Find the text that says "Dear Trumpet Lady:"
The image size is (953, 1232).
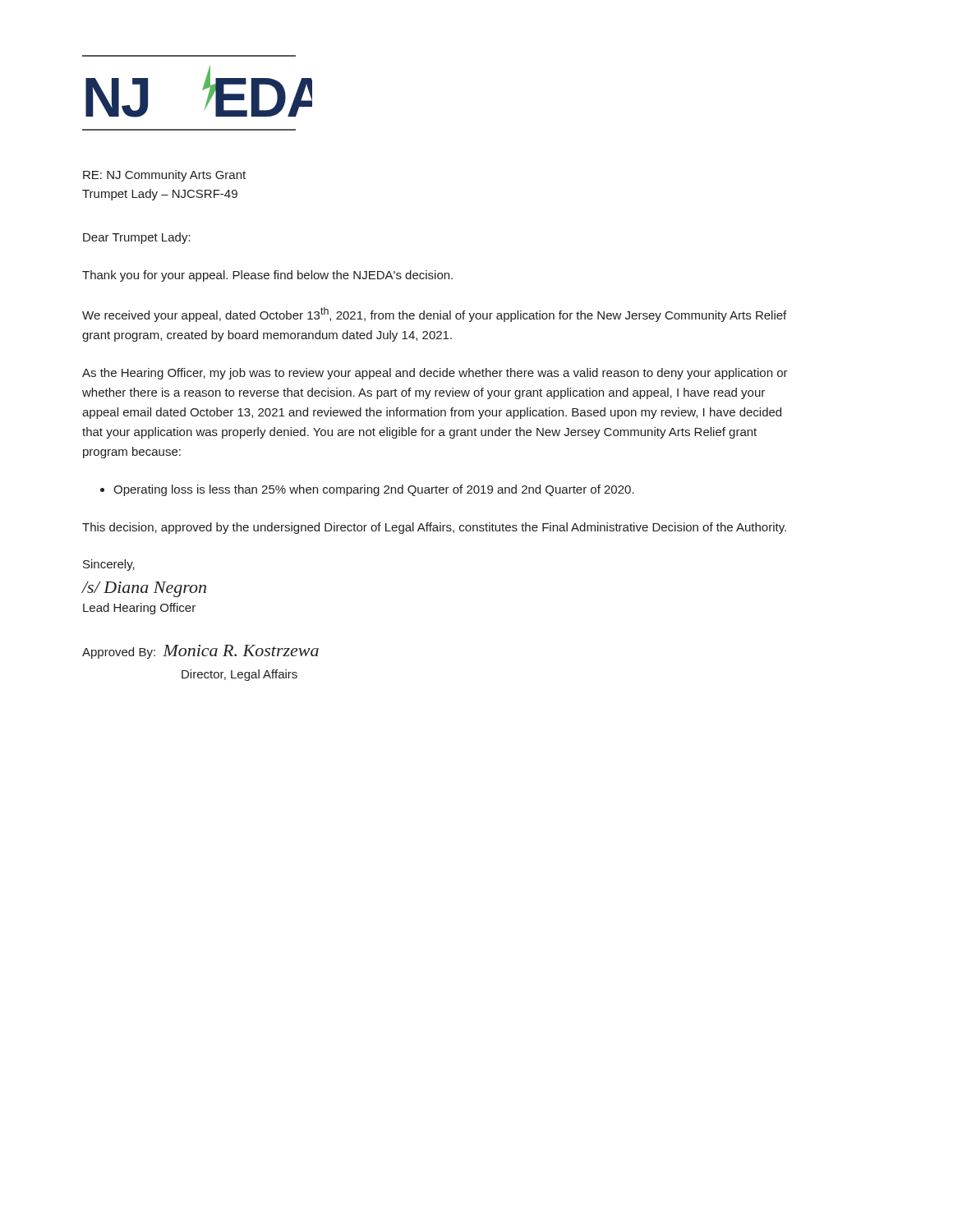point(137,237)
